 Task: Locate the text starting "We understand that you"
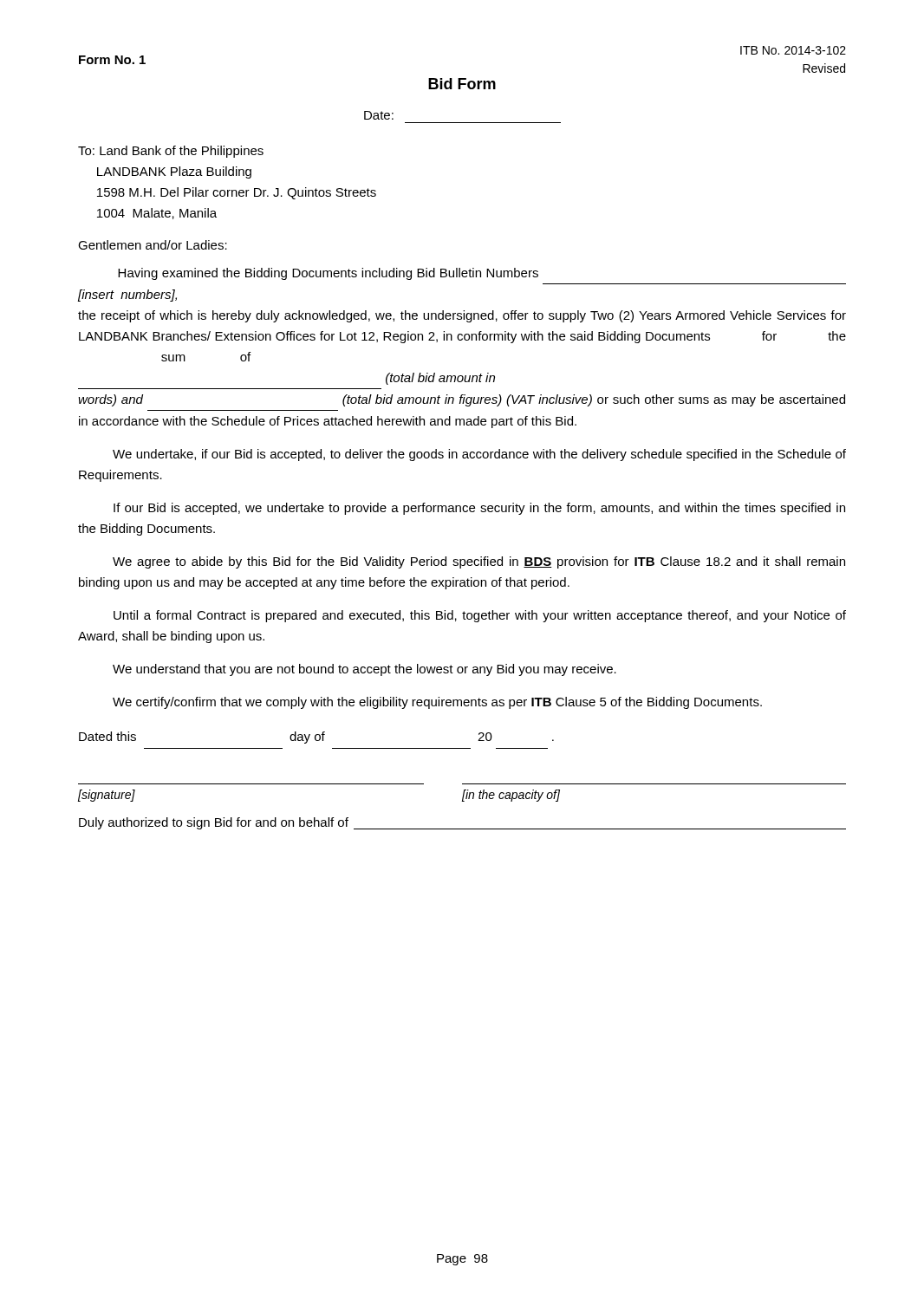click(x=365, y=669)
